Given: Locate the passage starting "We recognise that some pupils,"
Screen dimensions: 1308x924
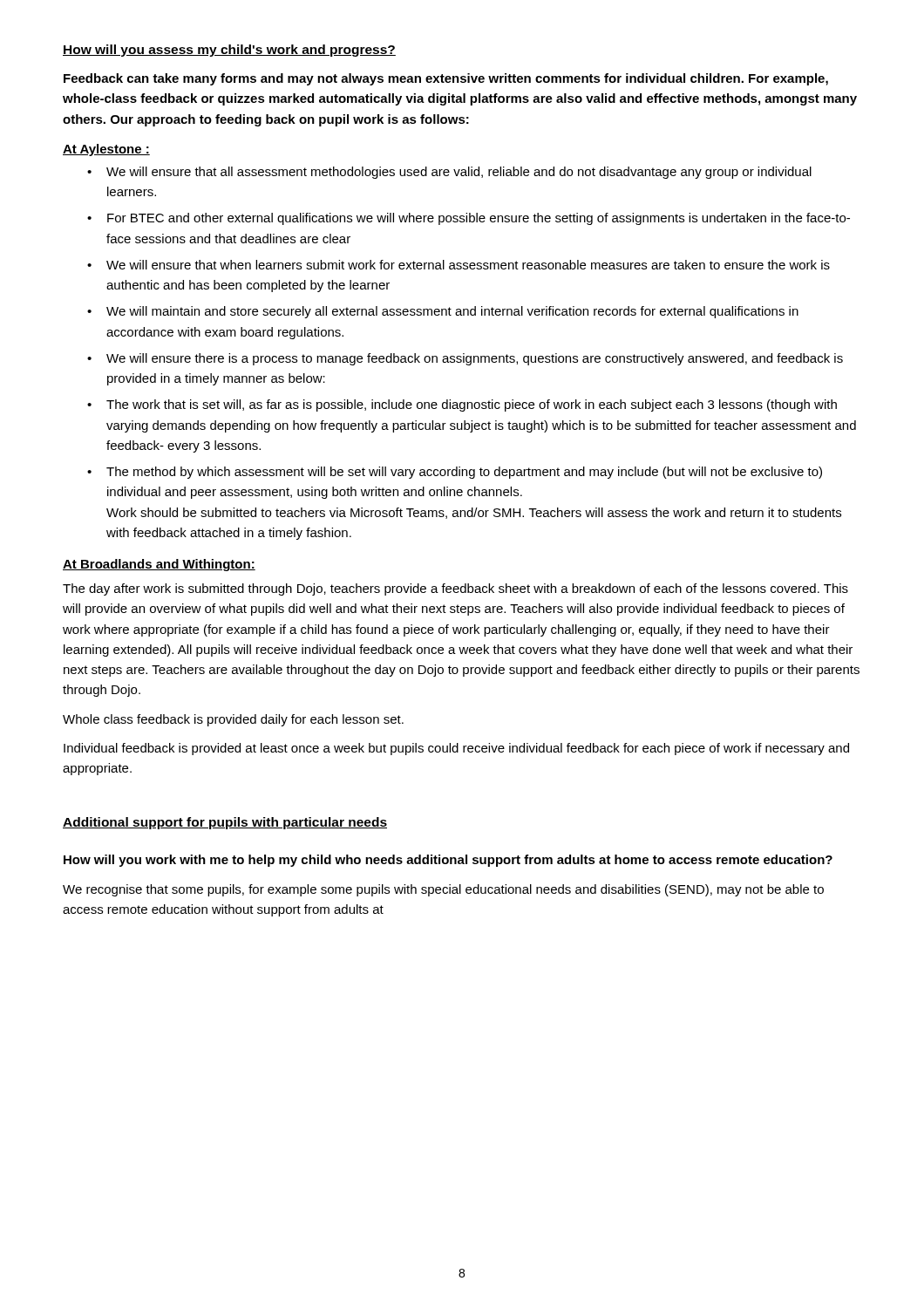Looking at the screenshot, I should 443,899.
